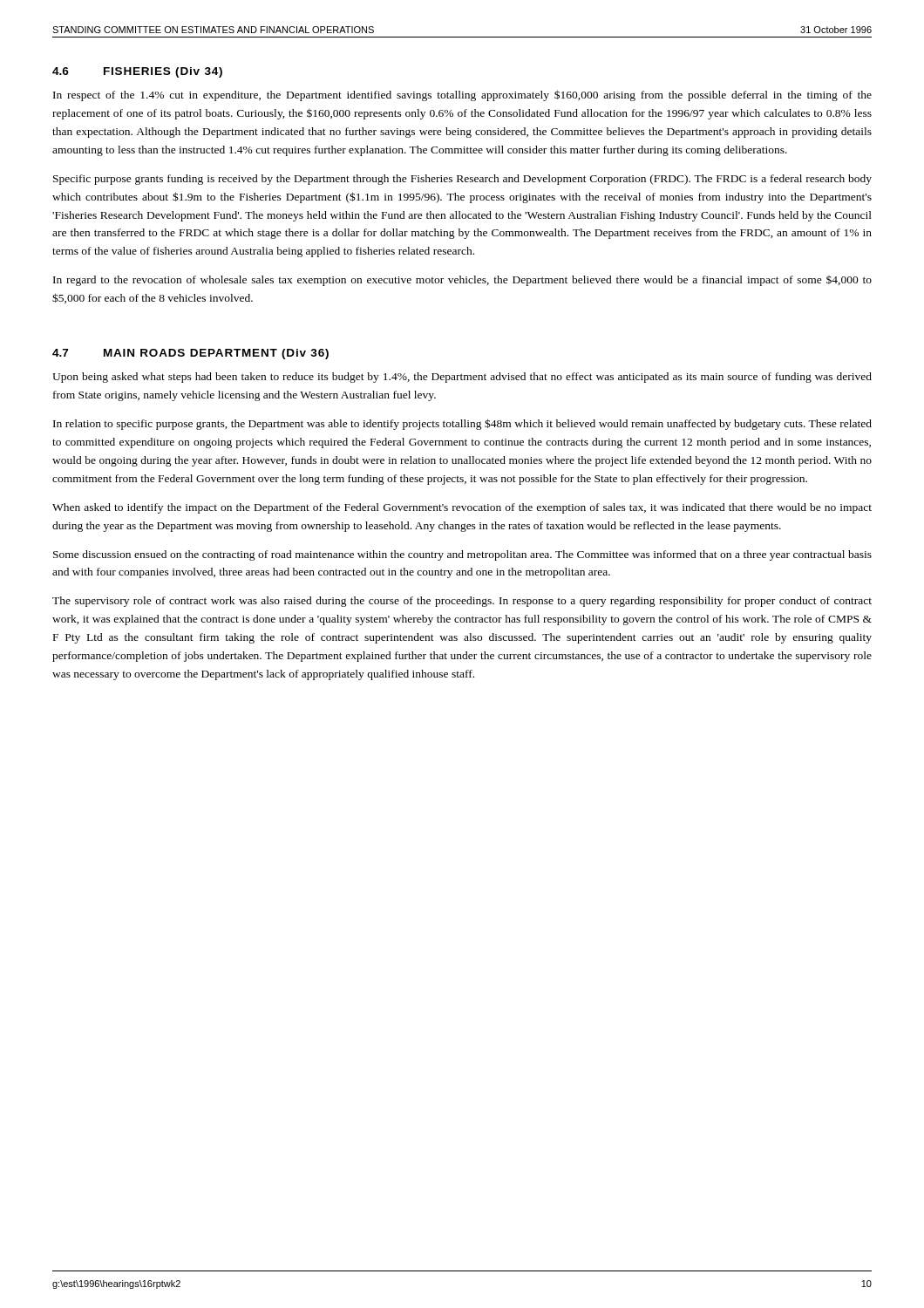Click on the text block starting "In relation to specific"
Image resolution: width=924 pixels, height=1308 pixels.
click(x=462, y=451)
